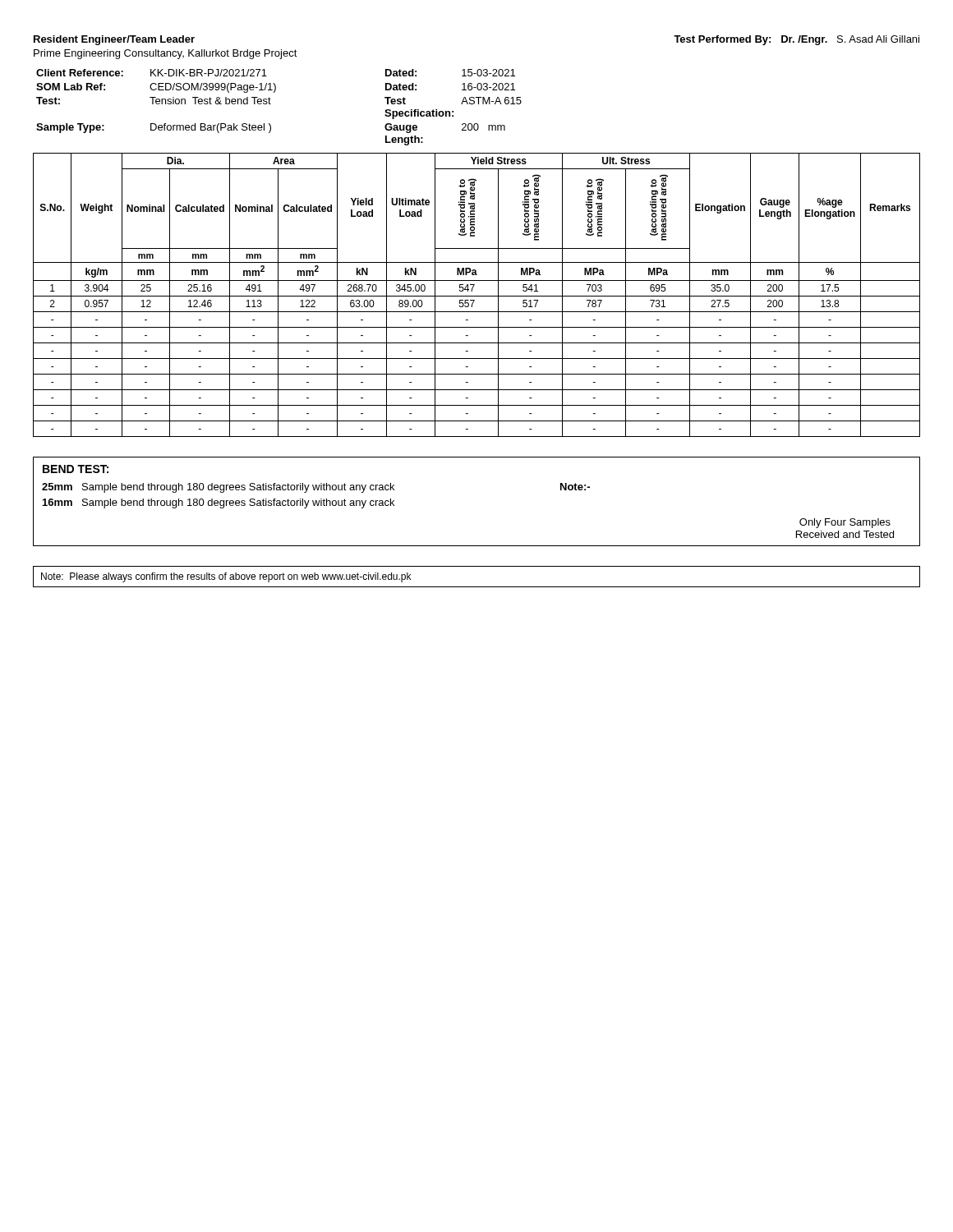This screenshot has height=1232, width=953.
Task: Select the table that reads "Yield Stress"
Action: point(476,295)
